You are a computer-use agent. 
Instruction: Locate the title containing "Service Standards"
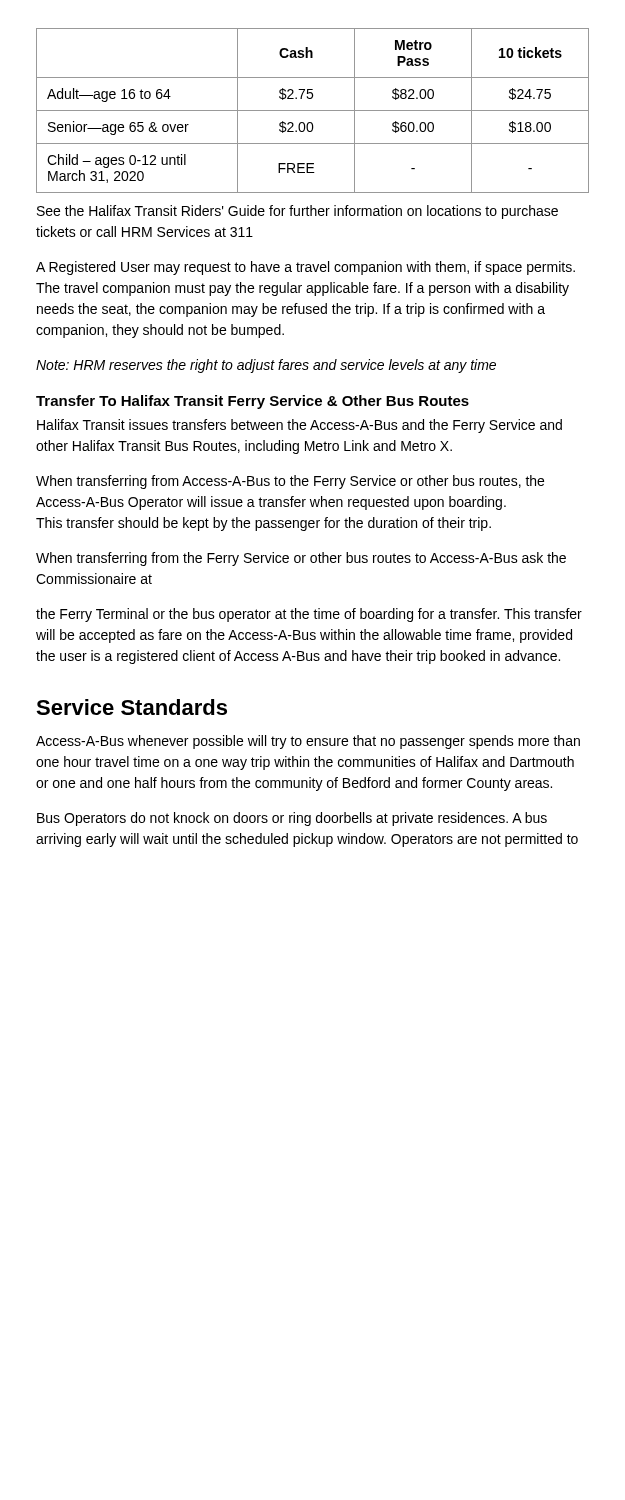[x=132, y=707]
